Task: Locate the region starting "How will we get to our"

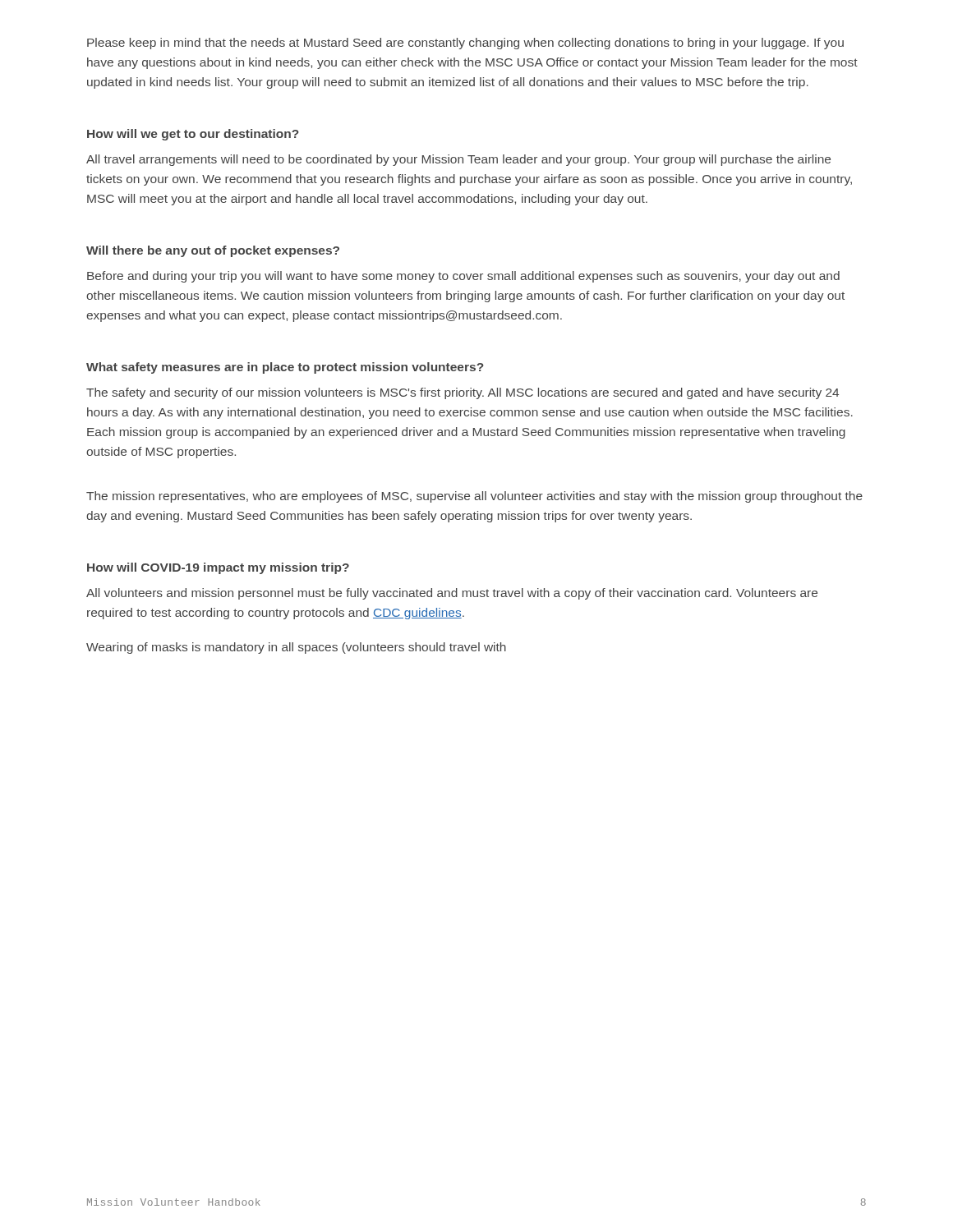Action: (x=193, y=133)
